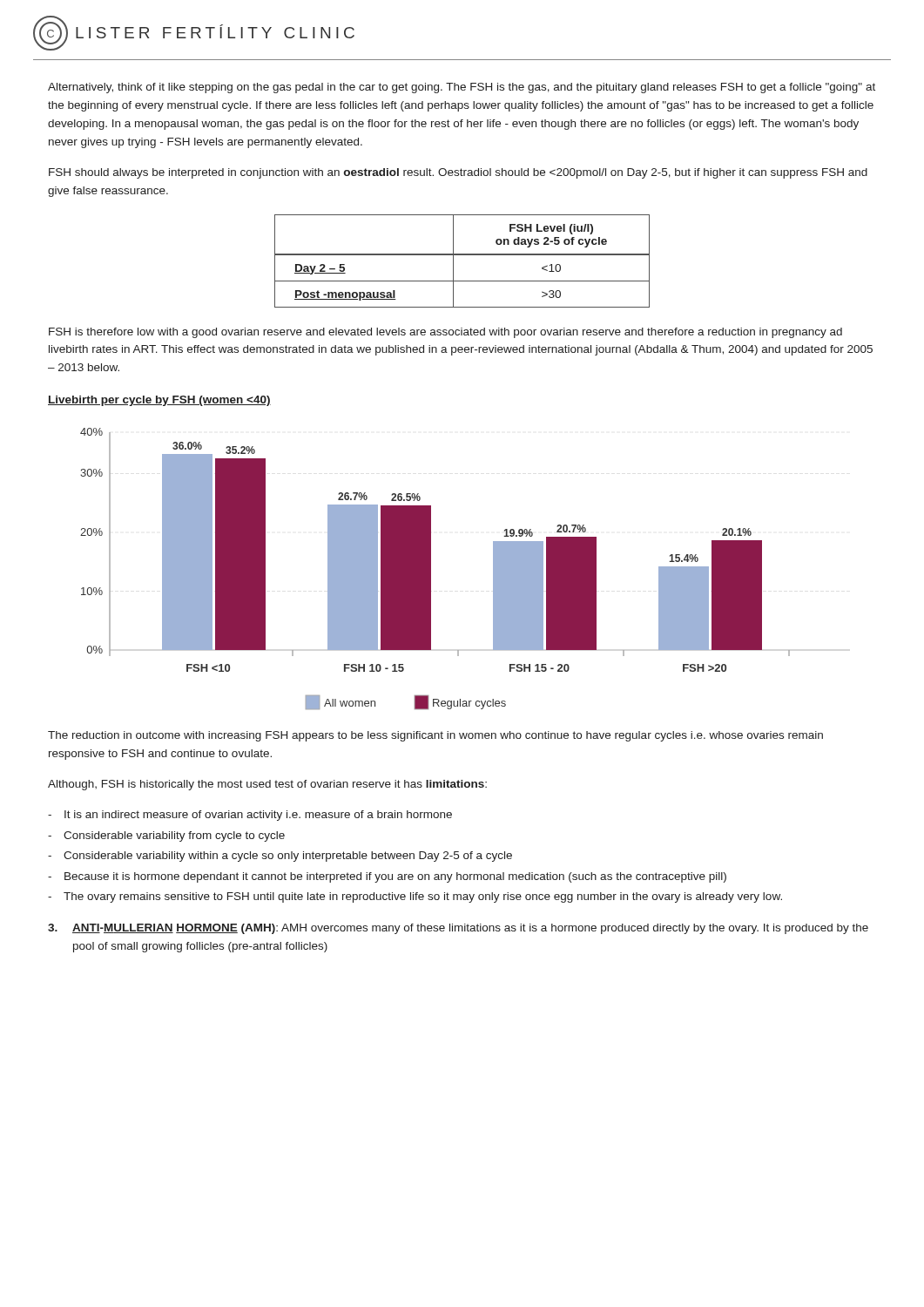Point to the block beginning "- The ovary"
Screen dimensions: 1307x924
[415, 897]
